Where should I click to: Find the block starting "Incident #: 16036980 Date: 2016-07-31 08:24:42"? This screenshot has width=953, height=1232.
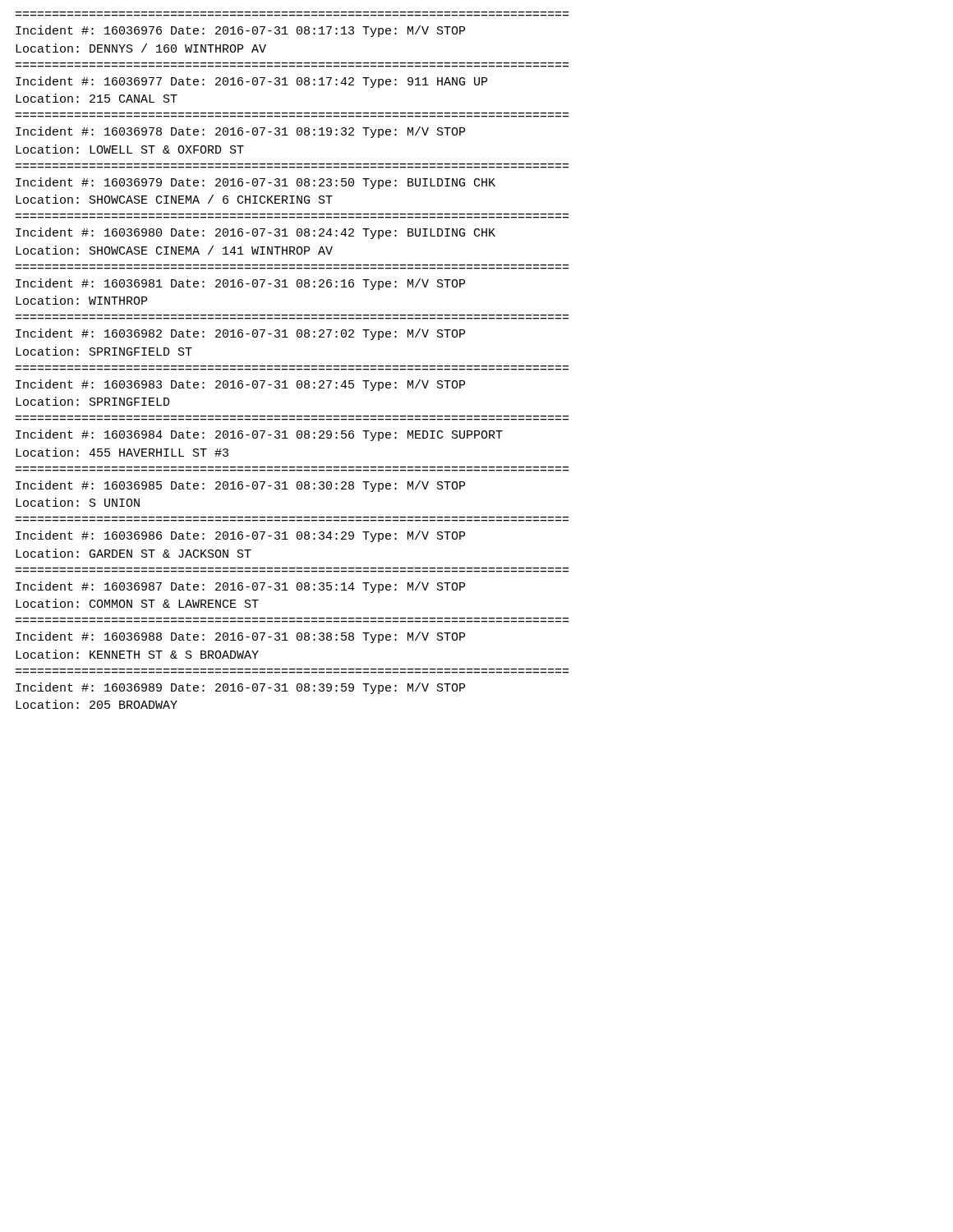pos(255,243)
